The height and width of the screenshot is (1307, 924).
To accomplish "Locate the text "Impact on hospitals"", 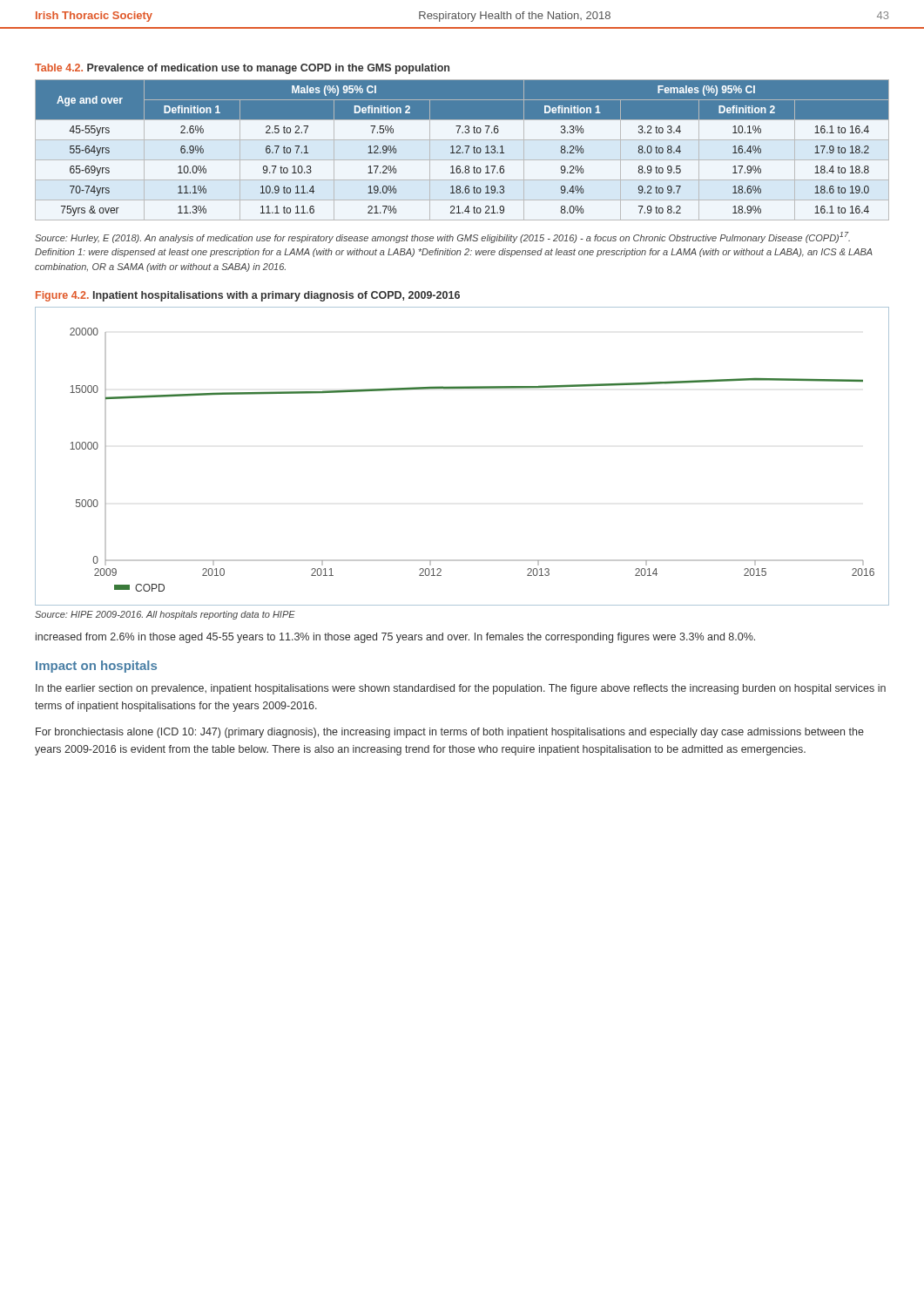I will click(x=96, y=665).
